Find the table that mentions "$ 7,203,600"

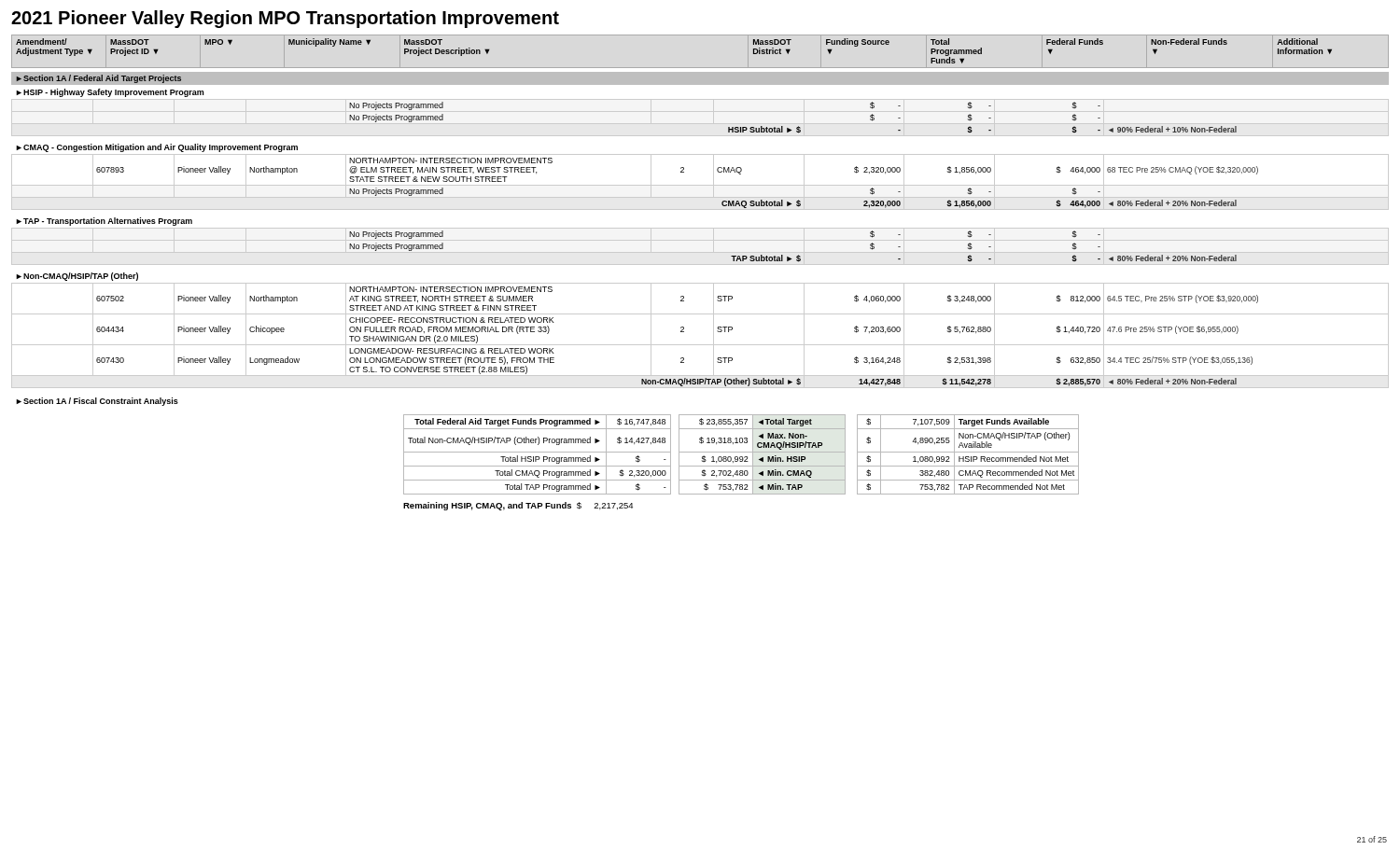click(x=700, y=335)
